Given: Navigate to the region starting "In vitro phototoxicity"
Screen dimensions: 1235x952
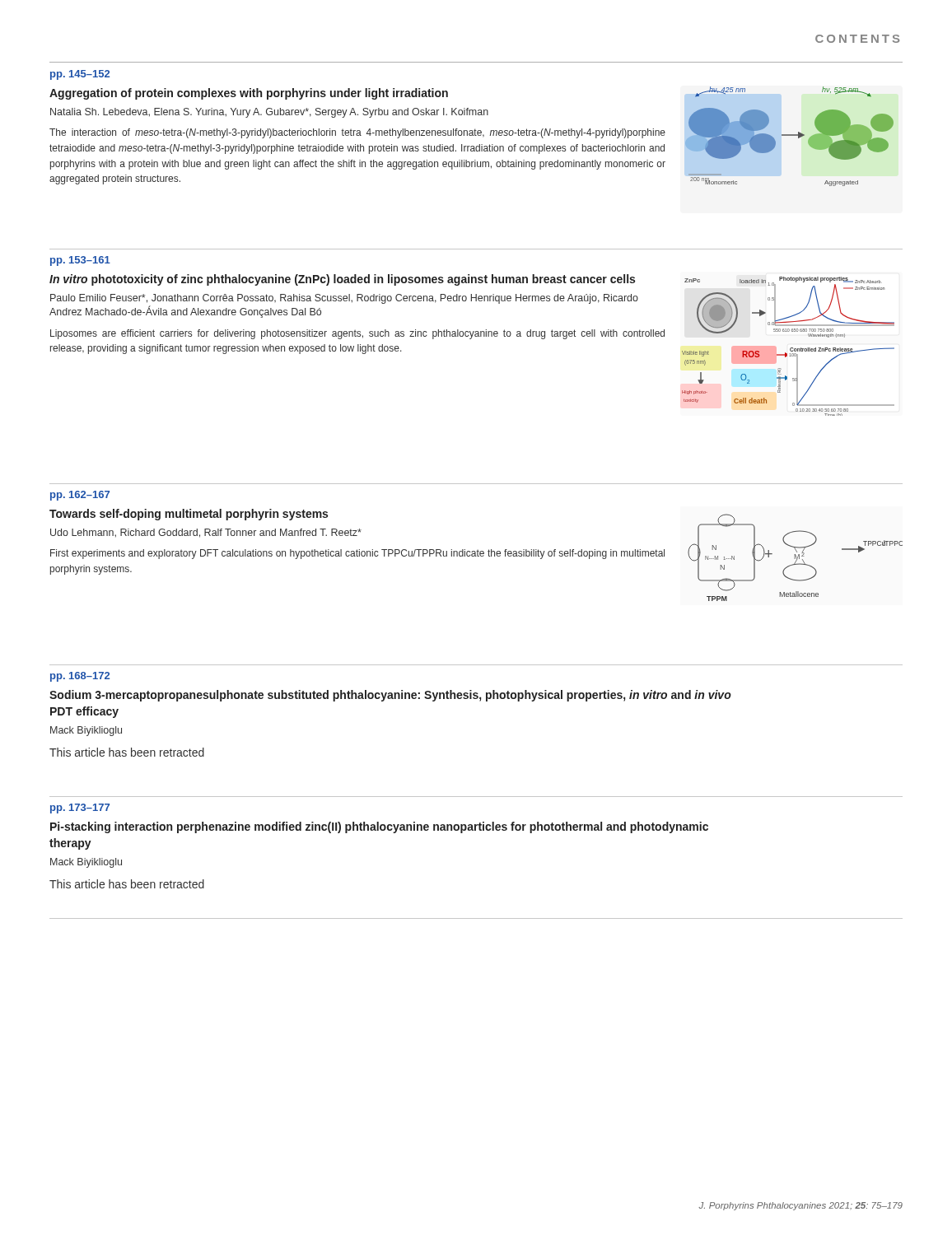Looking at the screenshot, I should 343,279.
